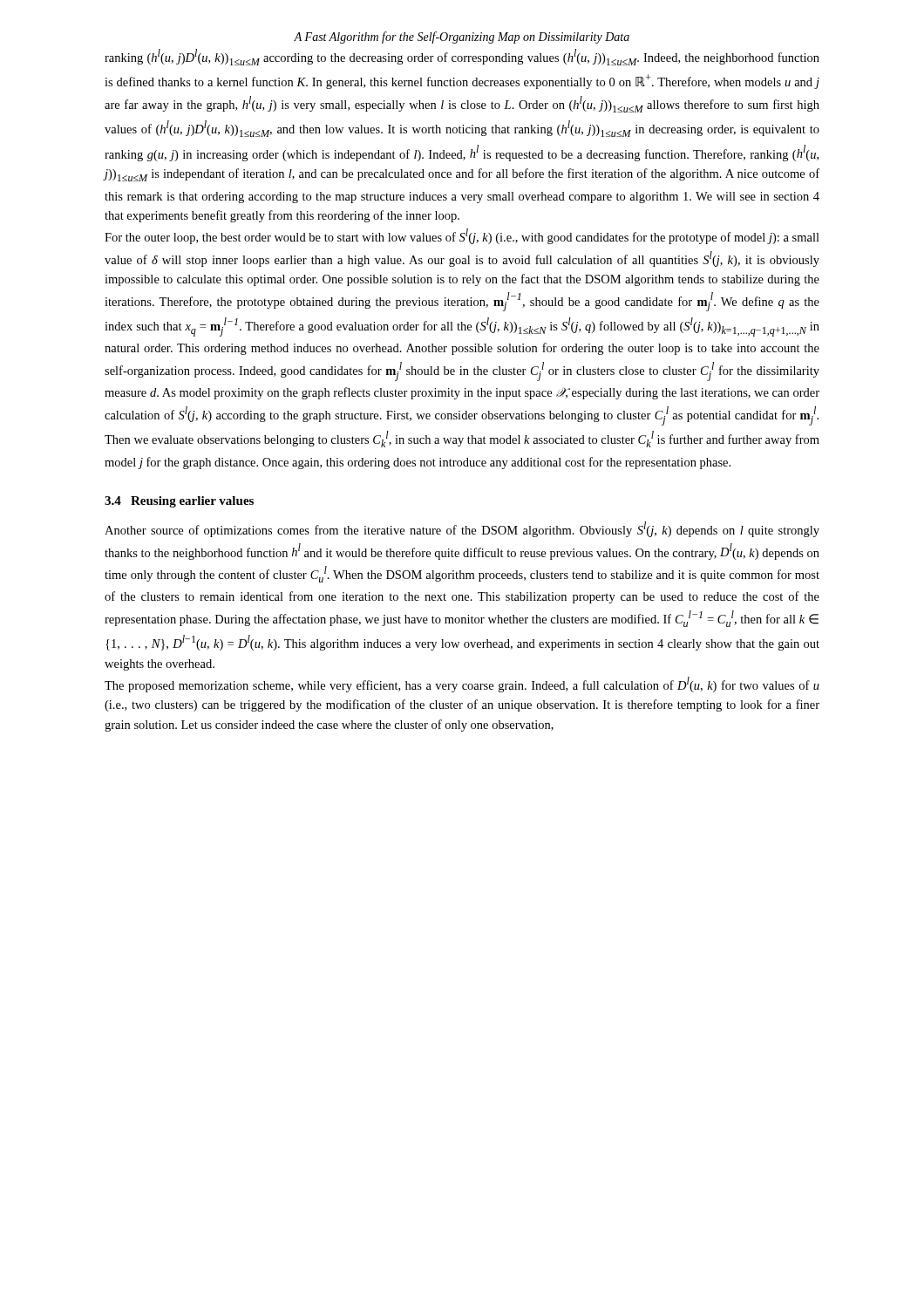Where is the passage that starts "For the outer loop,"?
Screen dimensions: 1308x924
462,348
